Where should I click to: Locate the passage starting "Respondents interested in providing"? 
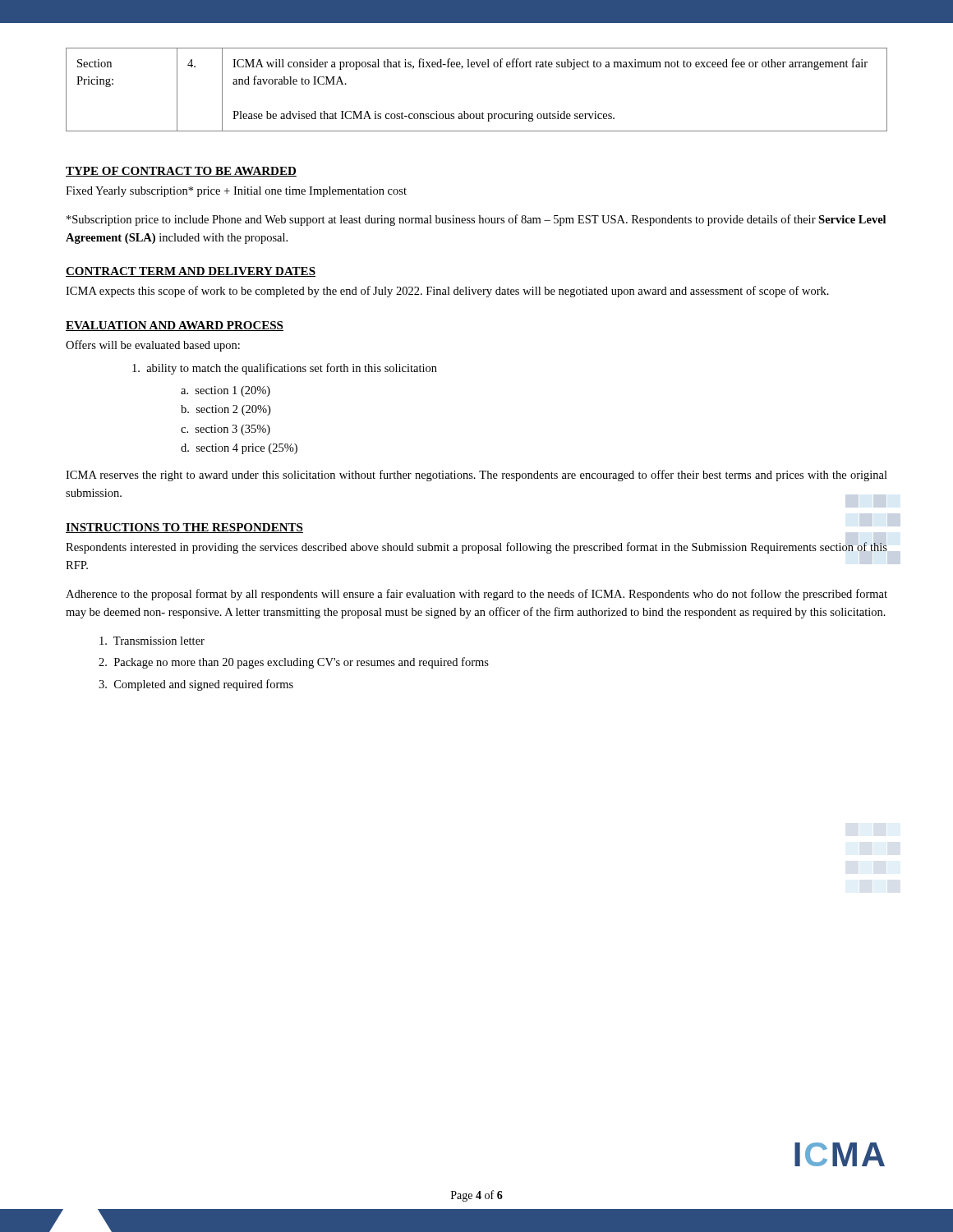click(476, 556)
